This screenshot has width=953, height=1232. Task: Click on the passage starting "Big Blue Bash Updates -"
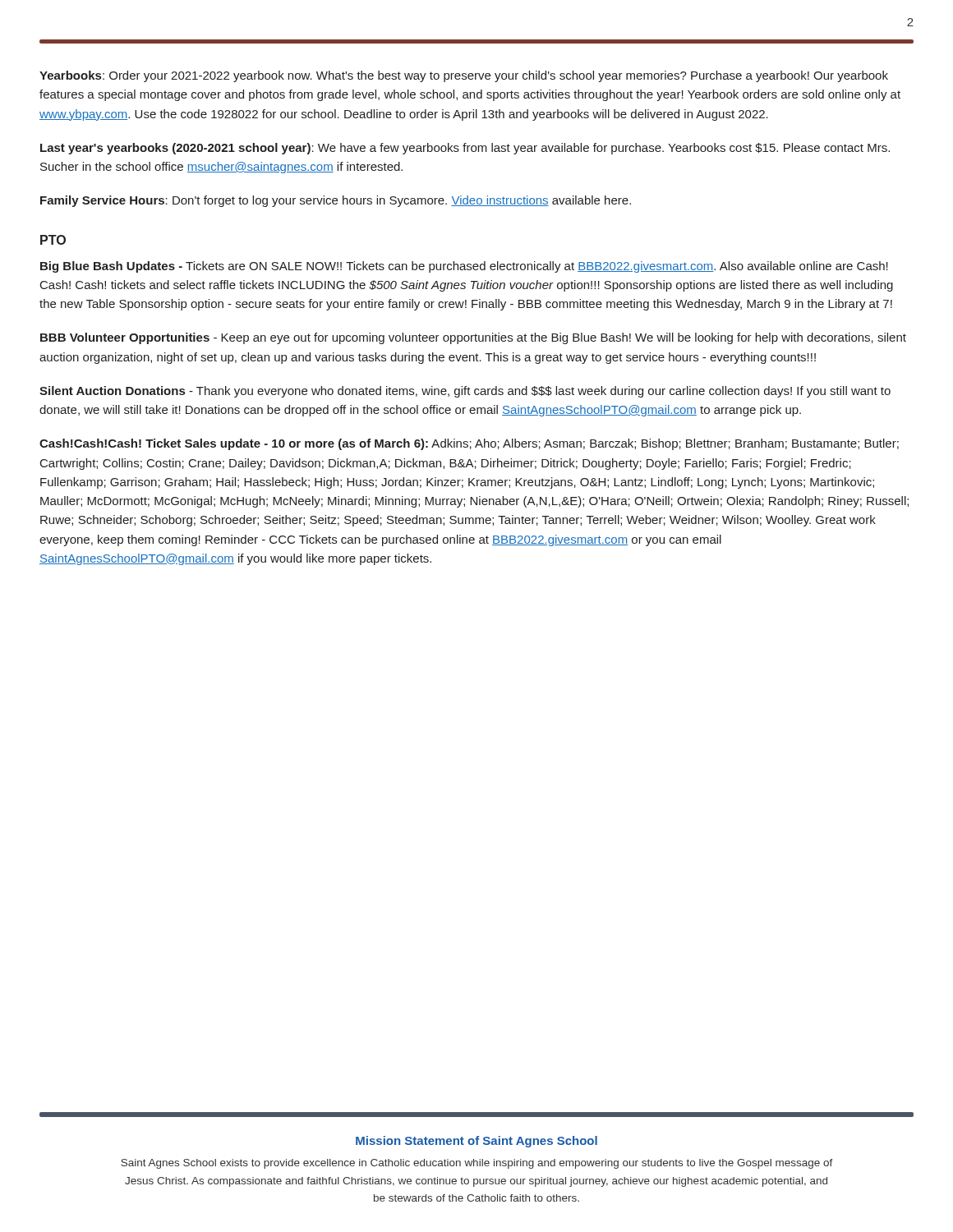(476, 285)
